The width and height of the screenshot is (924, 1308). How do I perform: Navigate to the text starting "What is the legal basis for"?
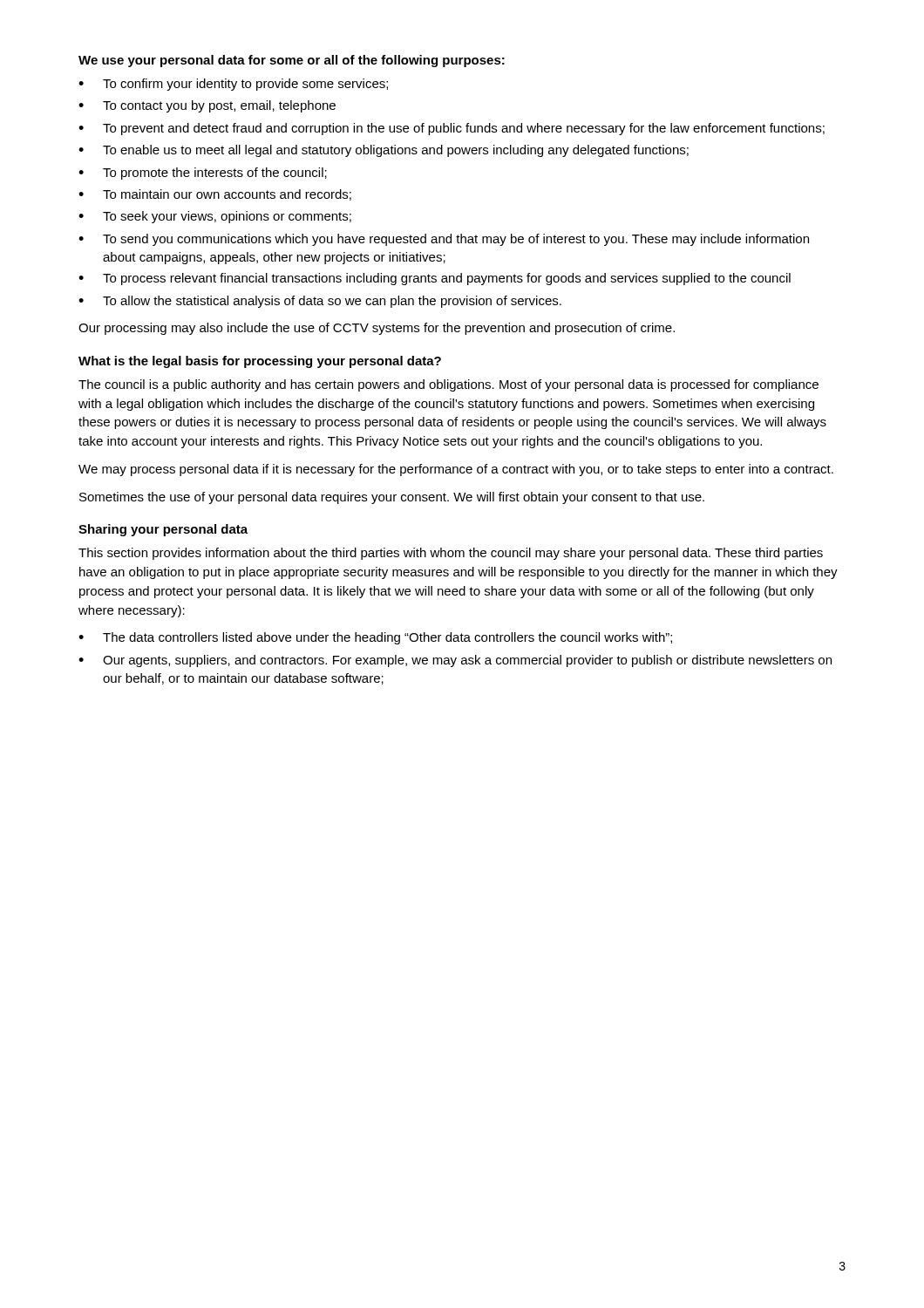coord(260,360)
